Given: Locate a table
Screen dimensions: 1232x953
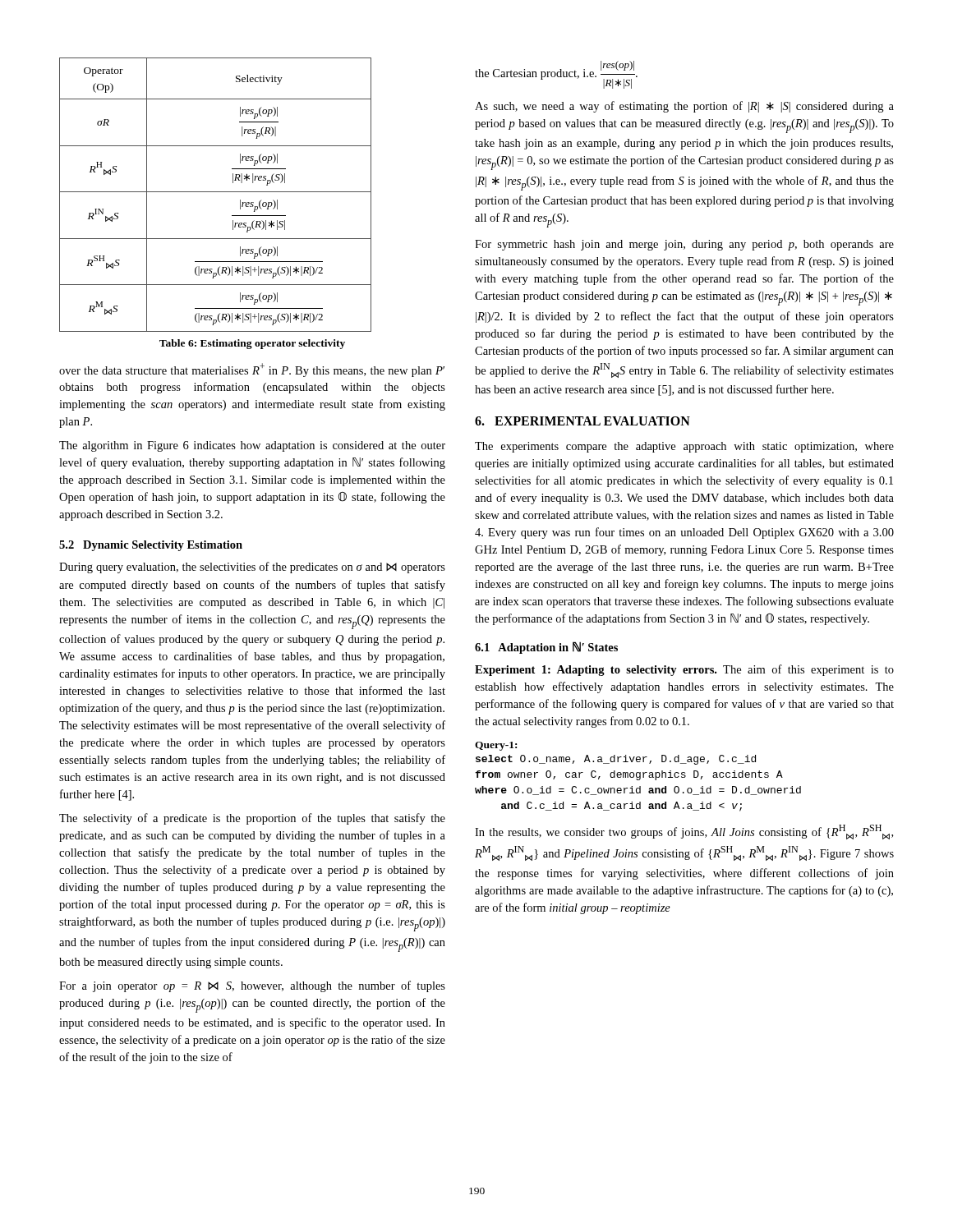Looking at the screenshot, I should tap(252, 195).
